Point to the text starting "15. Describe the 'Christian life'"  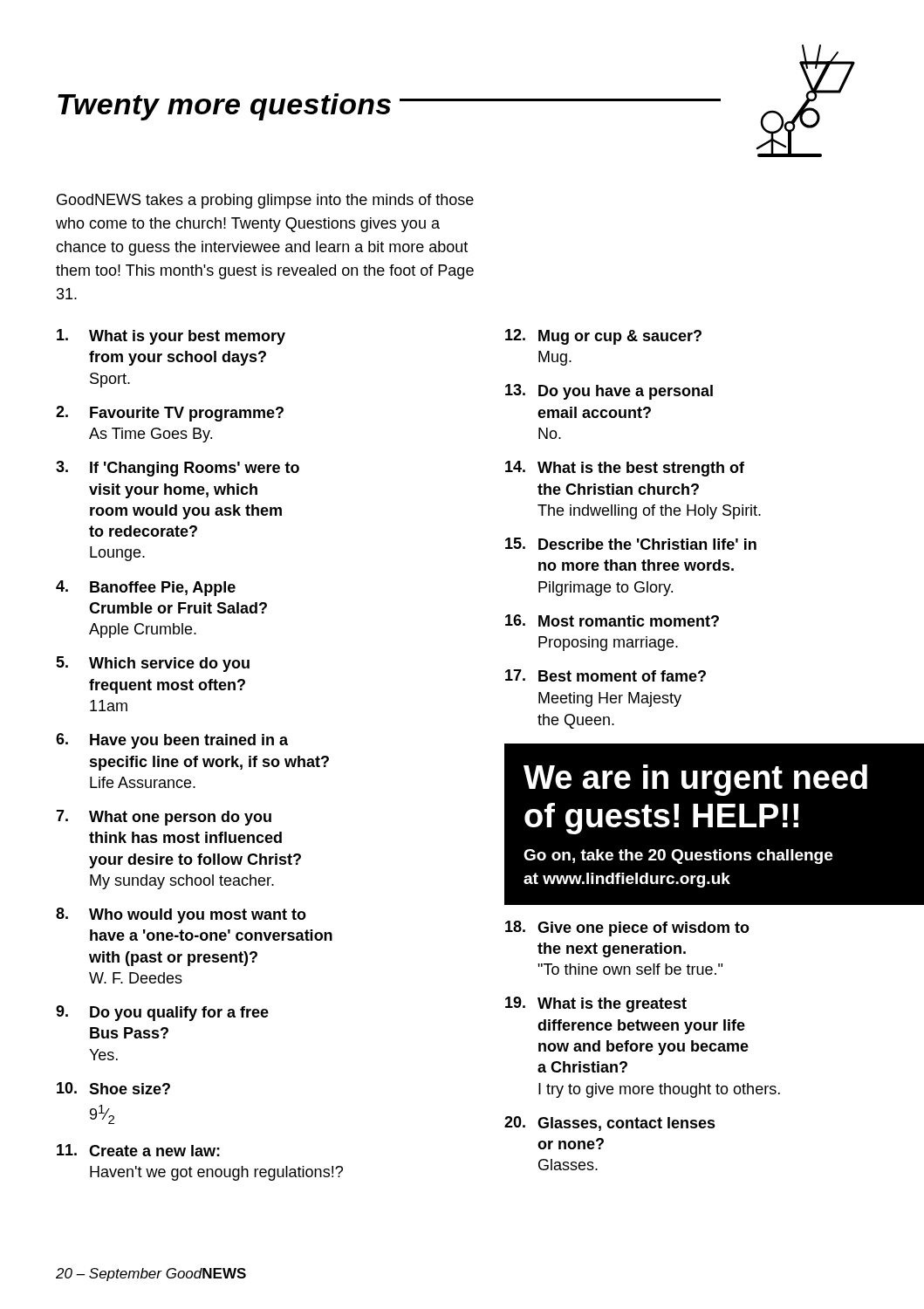coord(714,566)
